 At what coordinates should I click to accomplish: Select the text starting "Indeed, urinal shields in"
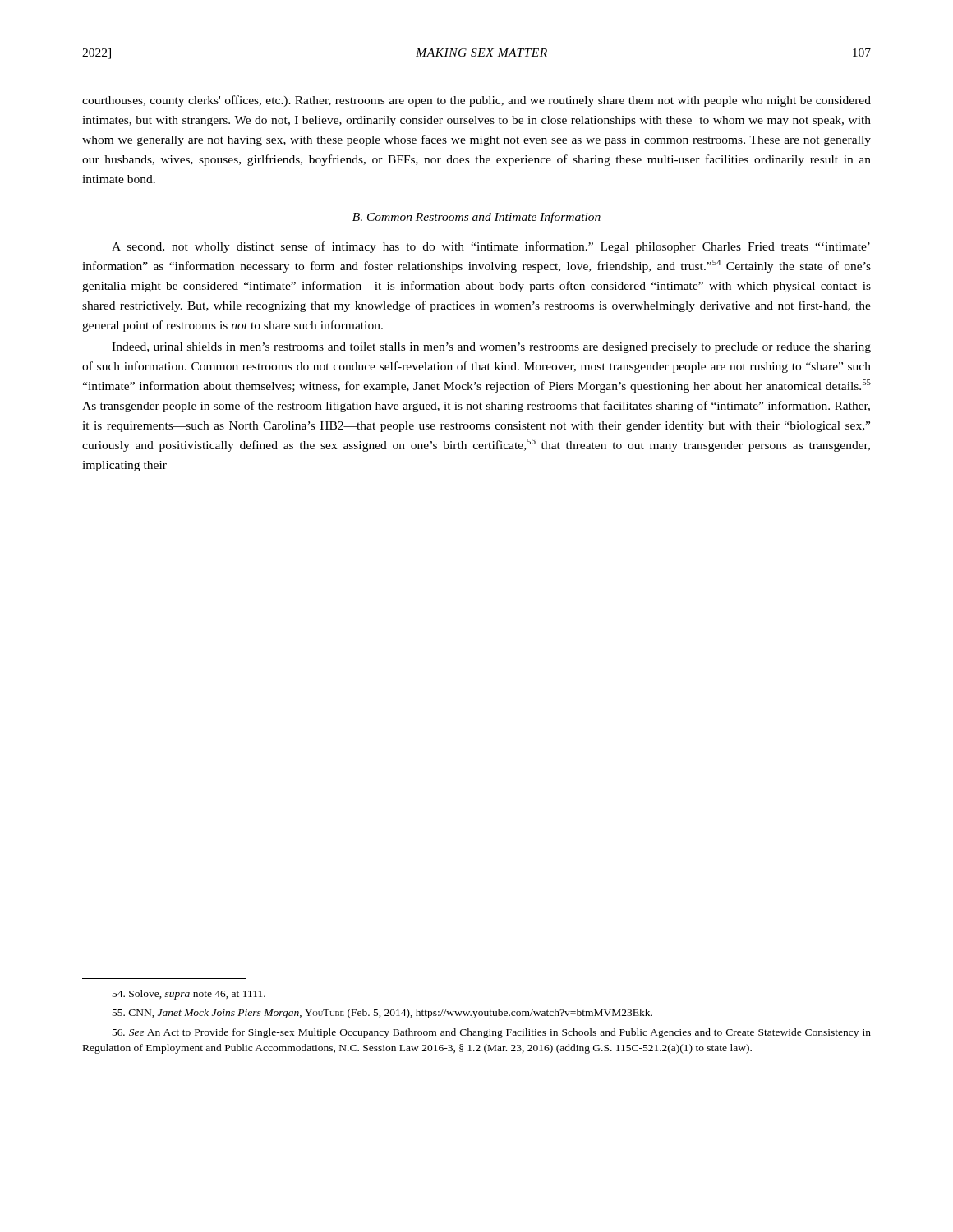(476, 405)
